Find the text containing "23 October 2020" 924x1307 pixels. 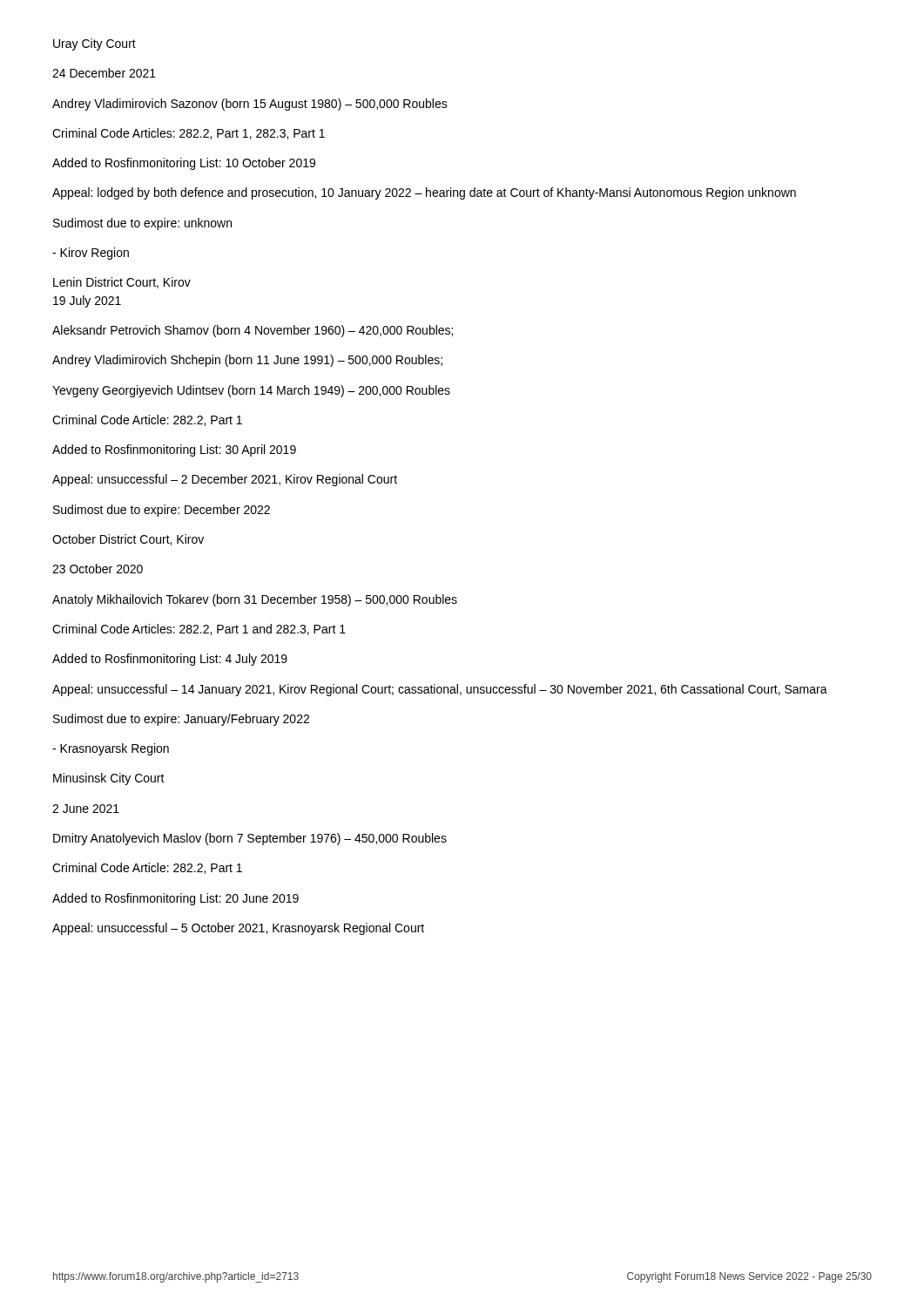pos(98,569)
